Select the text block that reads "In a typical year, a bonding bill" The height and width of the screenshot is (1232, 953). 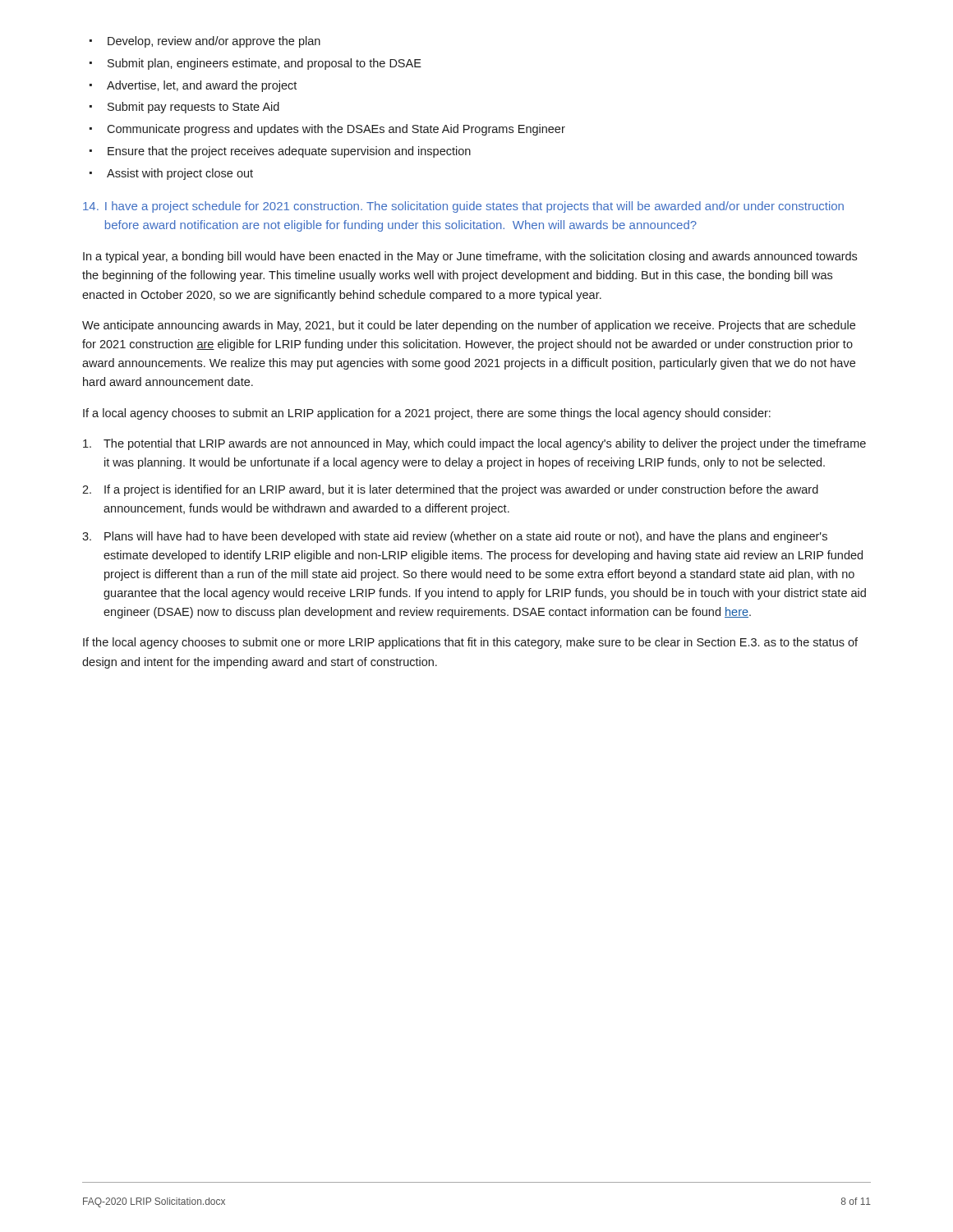(470, 275)
